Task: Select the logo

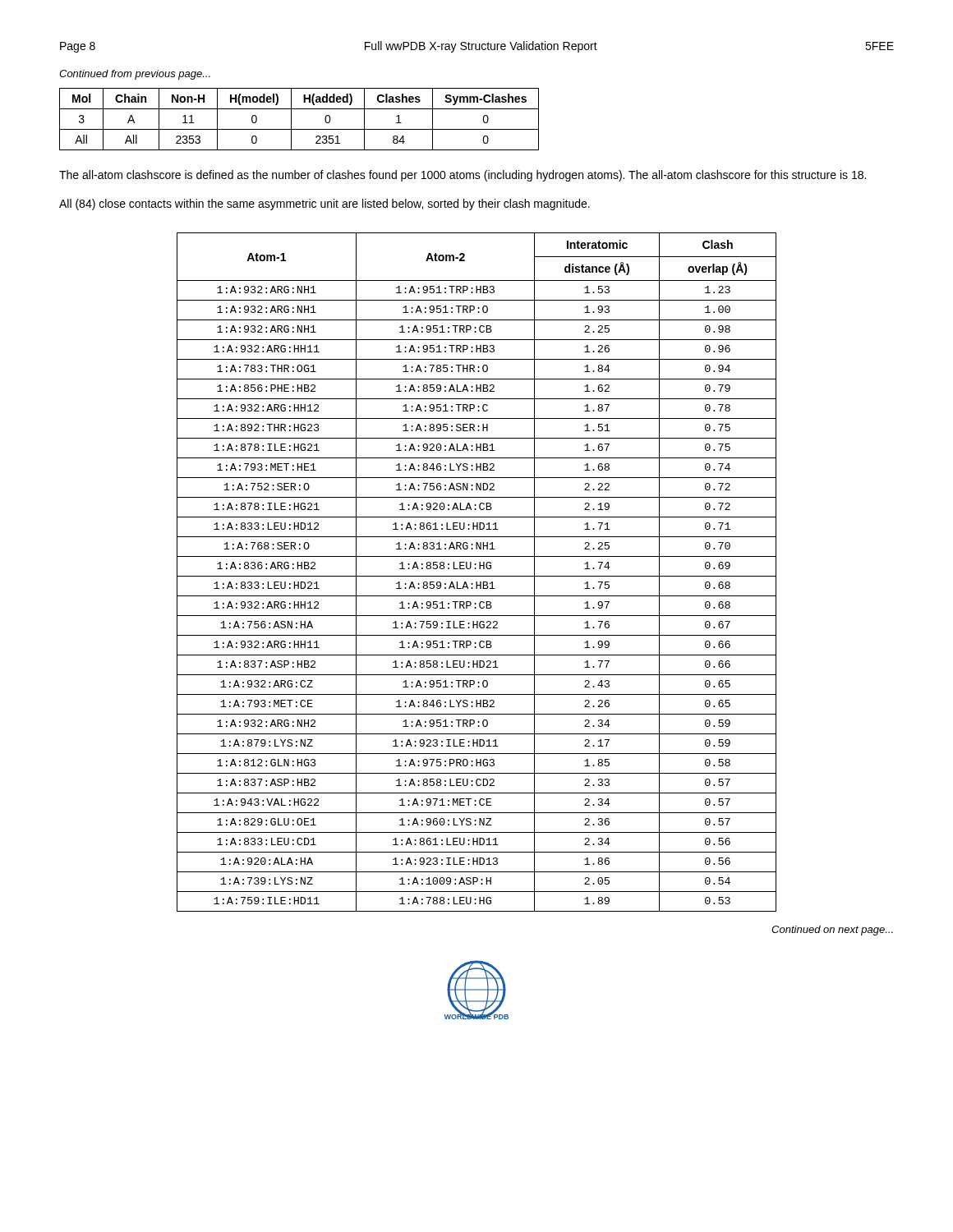Action: point(476,991)
